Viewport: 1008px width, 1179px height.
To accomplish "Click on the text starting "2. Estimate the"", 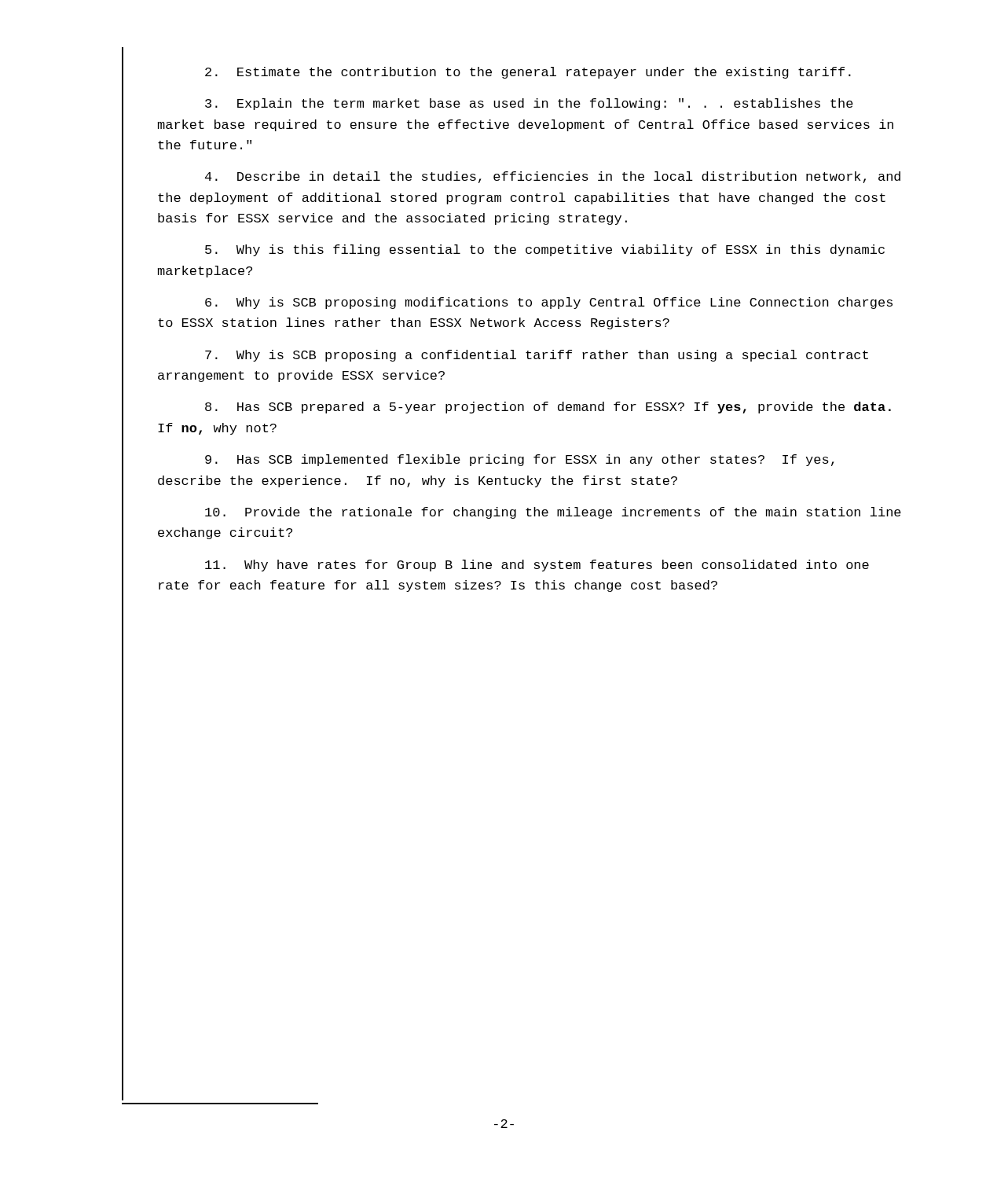I will tap(529, 73).
